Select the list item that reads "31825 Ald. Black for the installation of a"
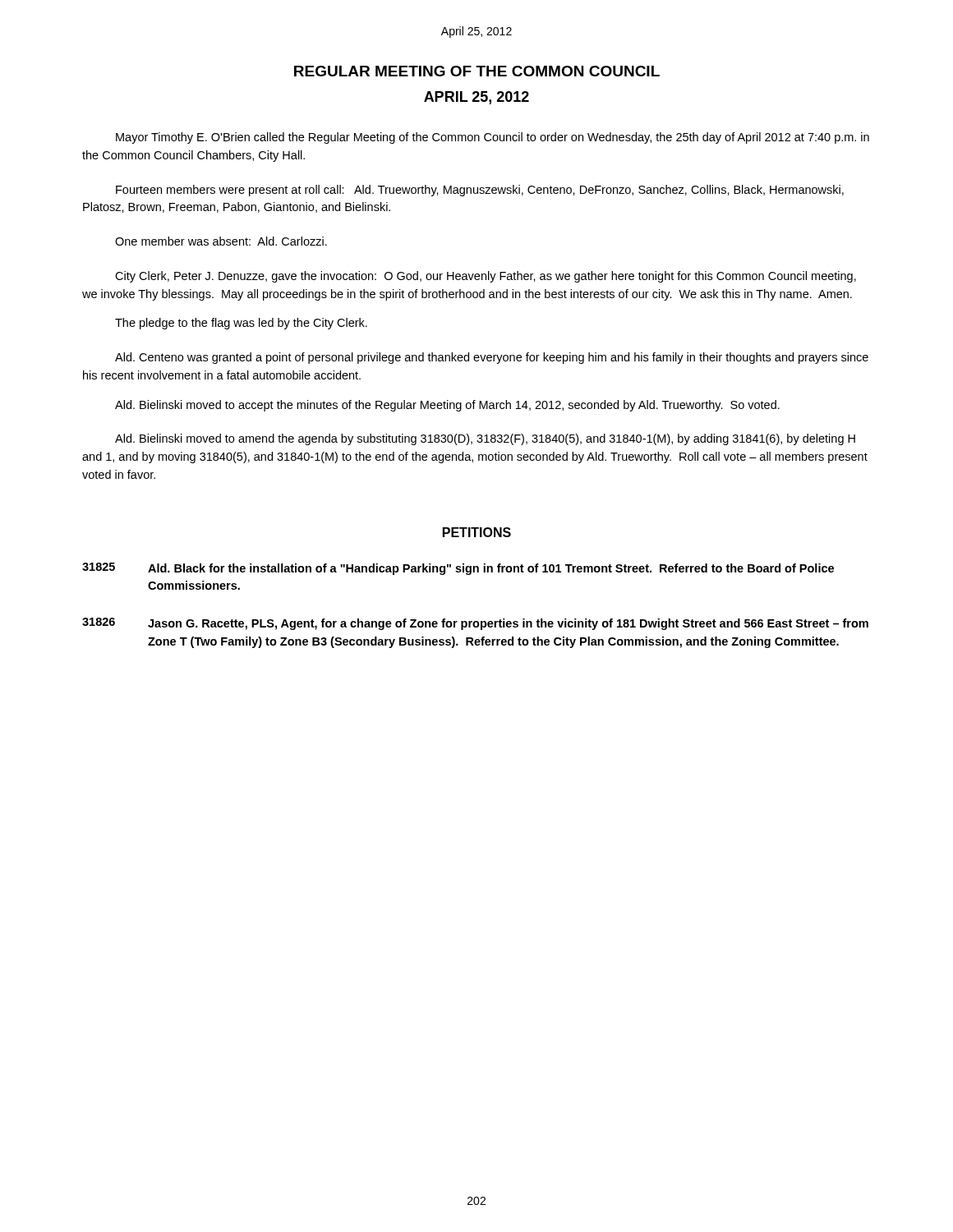 click(476, 578)
